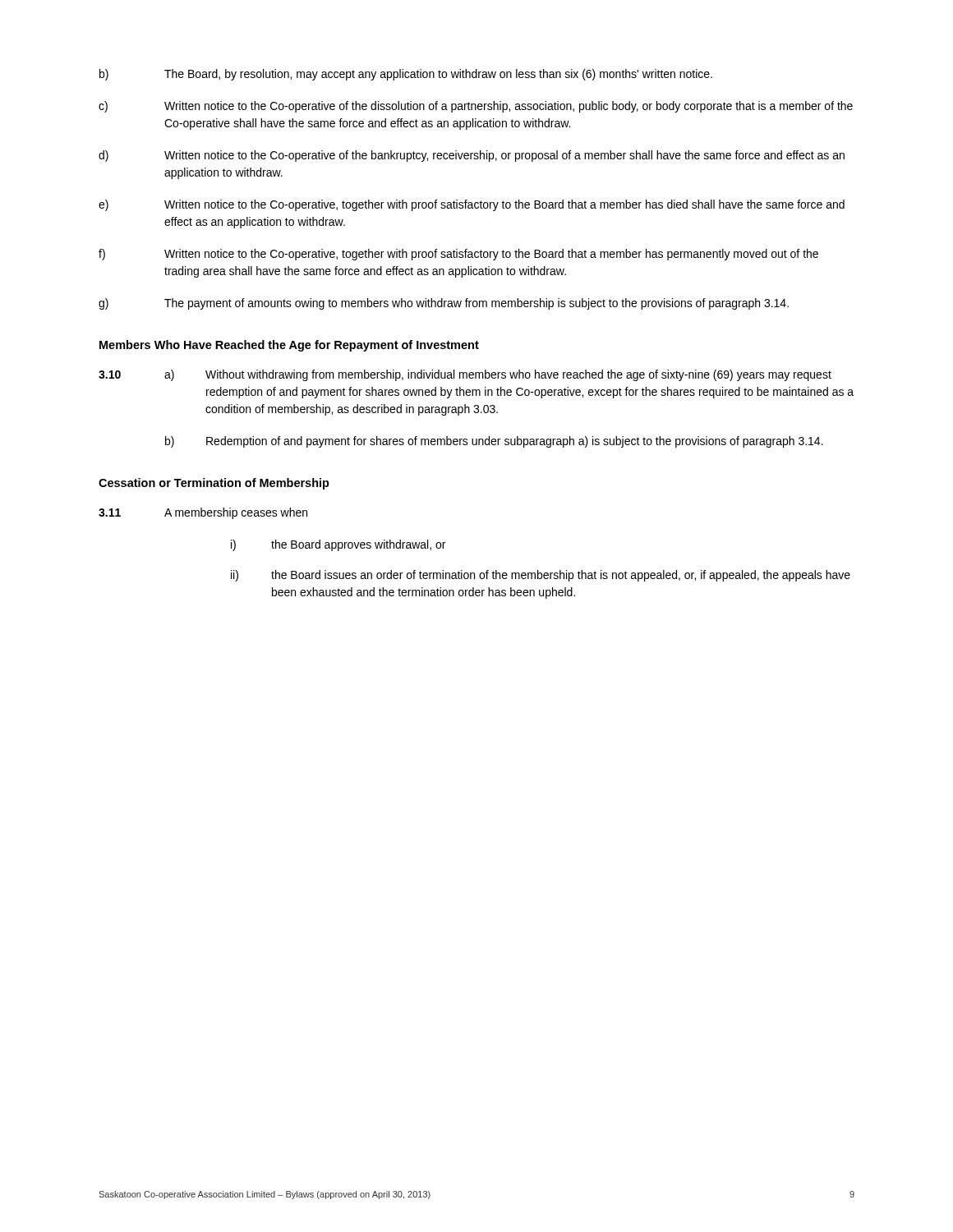This screenshot has height=1232, width=953.
Task: Point to the block starting "b) Redemption of and payment for"
Action: (509, 441)
